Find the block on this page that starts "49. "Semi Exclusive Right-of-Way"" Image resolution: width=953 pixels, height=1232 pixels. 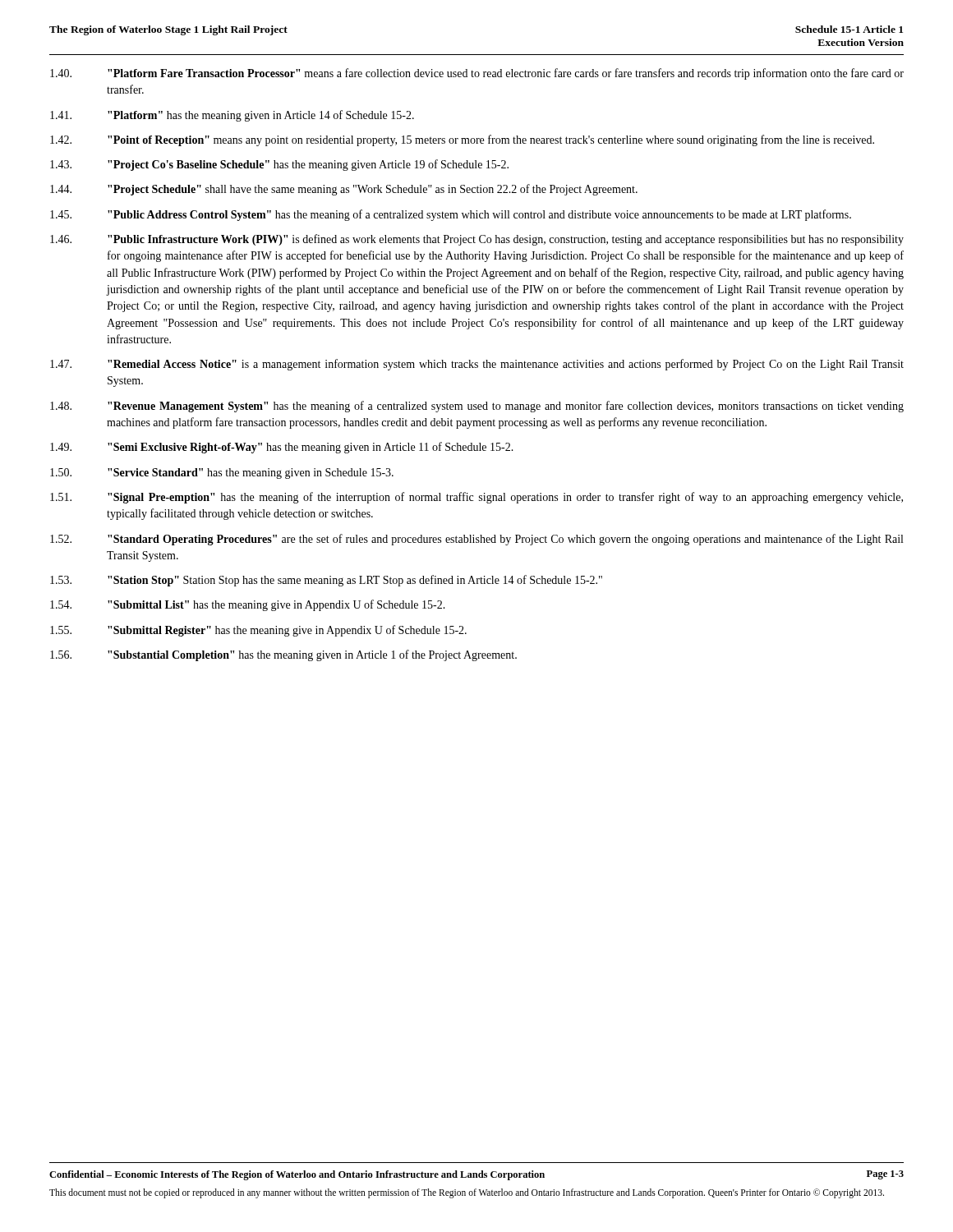coord(476,448)
